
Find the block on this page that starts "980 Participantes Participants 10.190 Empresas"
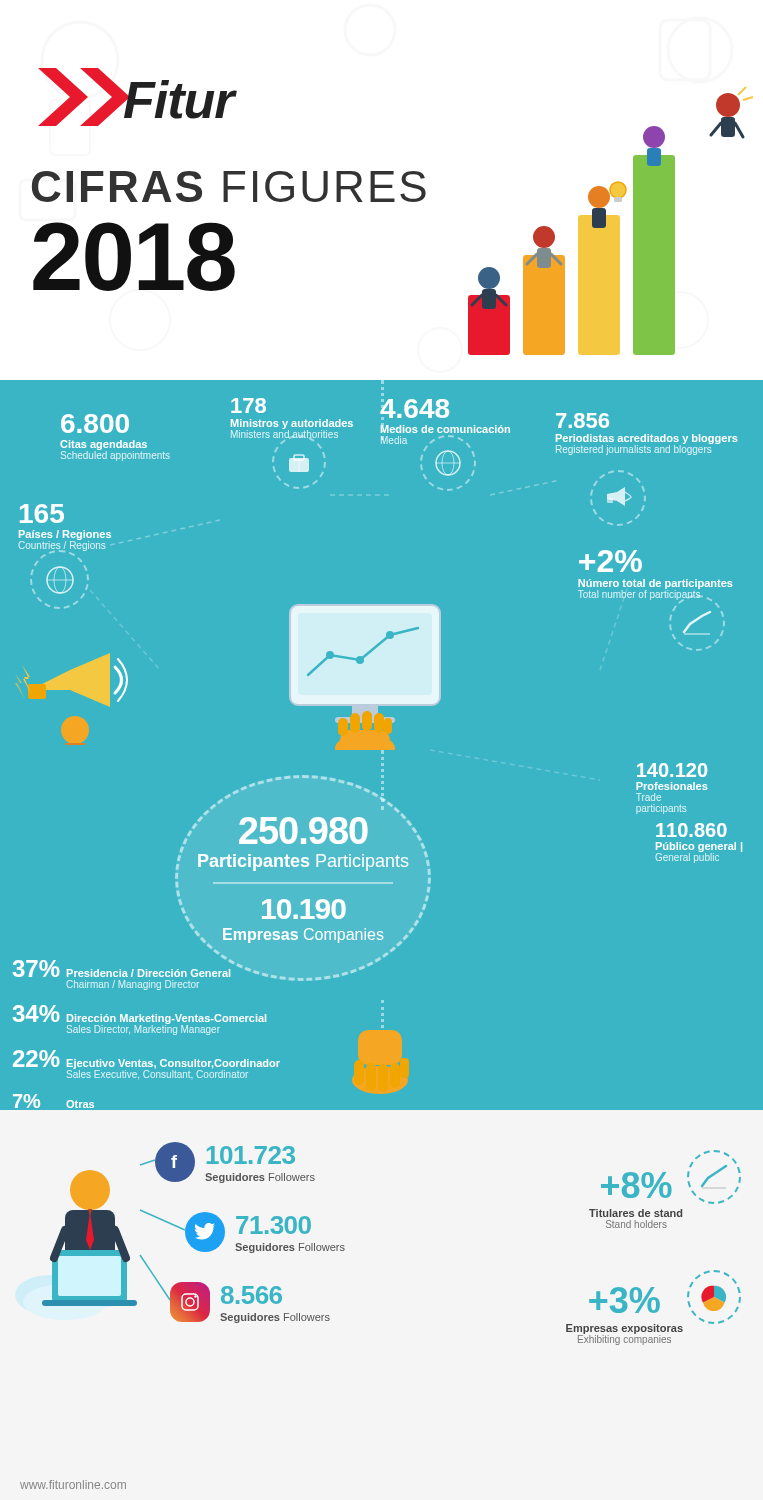(x=300, y=875)
